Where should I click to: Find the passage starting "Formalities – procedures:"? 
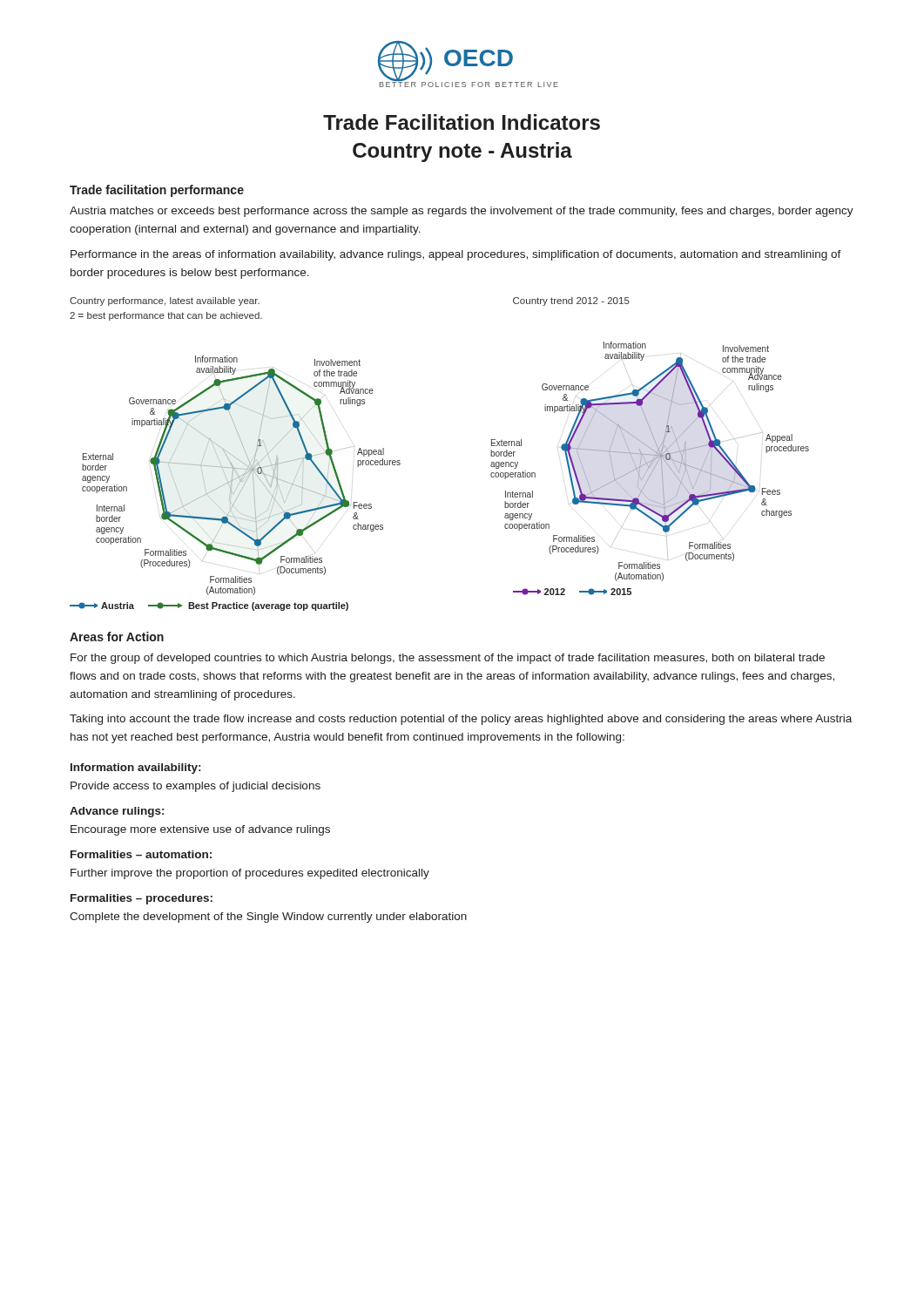pos(142,898)
